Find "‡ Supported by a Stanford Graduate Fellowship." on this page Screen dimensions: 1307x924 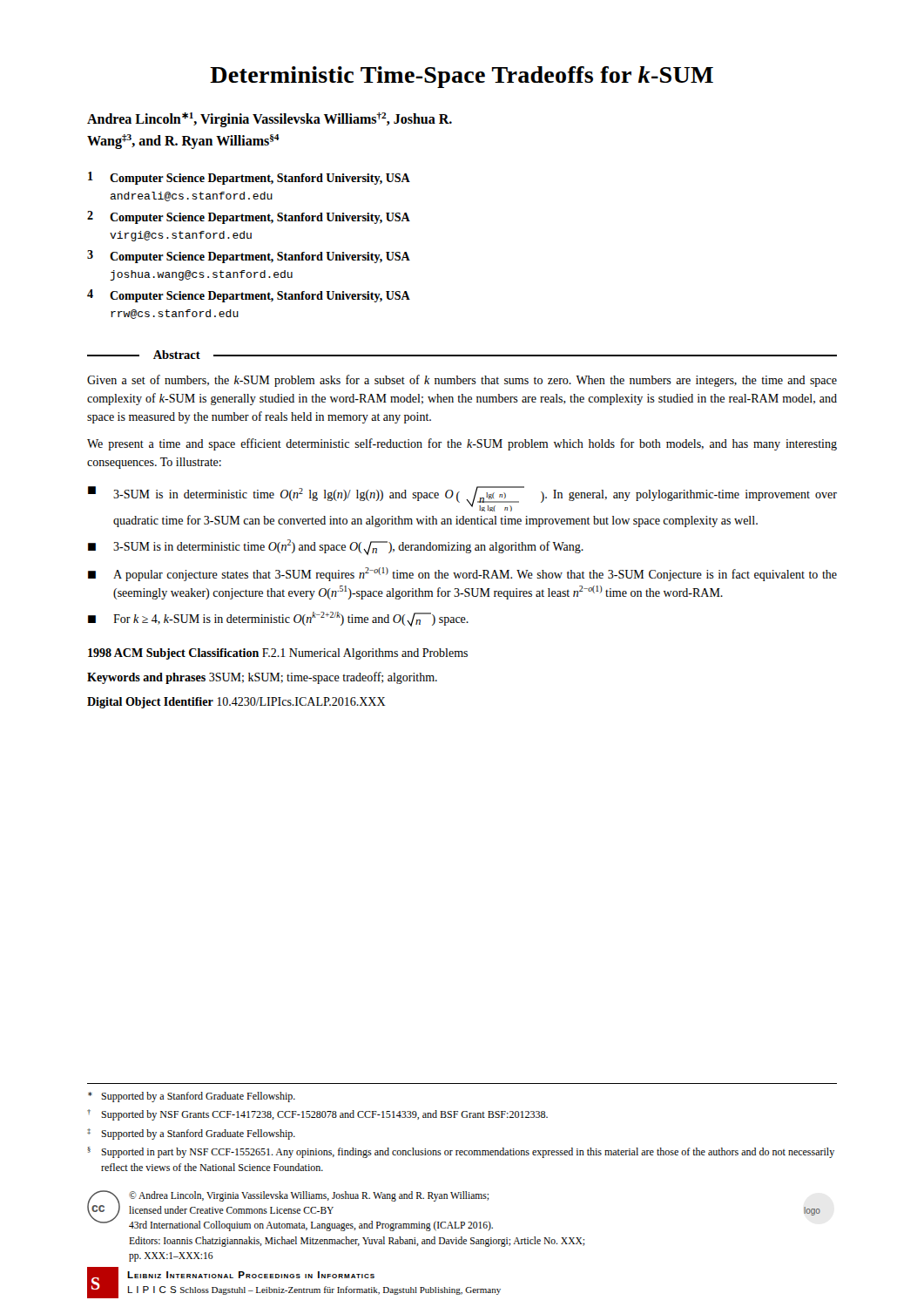pyautogui.click(x=191, y=1134)
